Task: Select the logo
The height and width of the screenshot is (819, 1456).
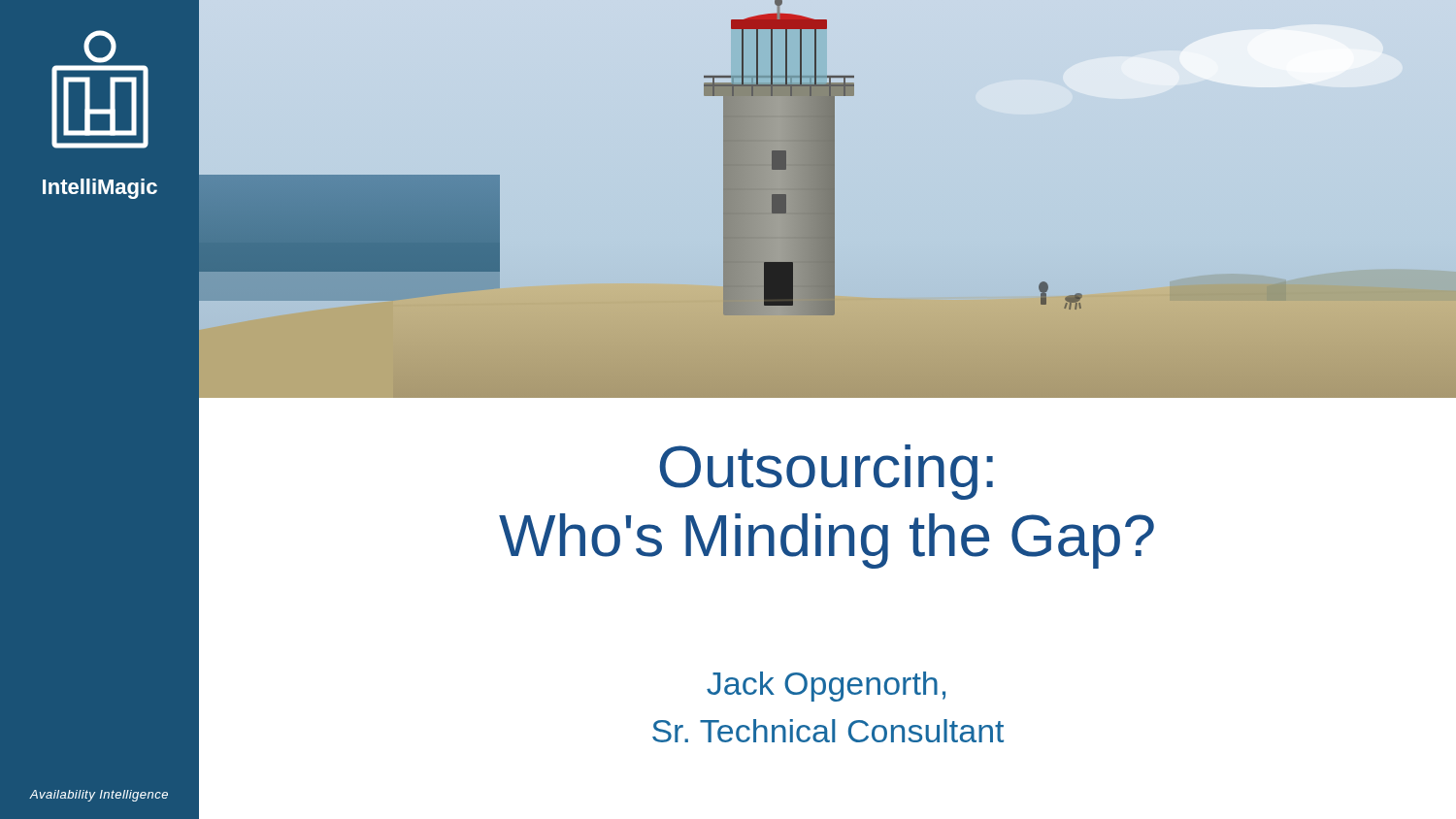Action: 100,100
